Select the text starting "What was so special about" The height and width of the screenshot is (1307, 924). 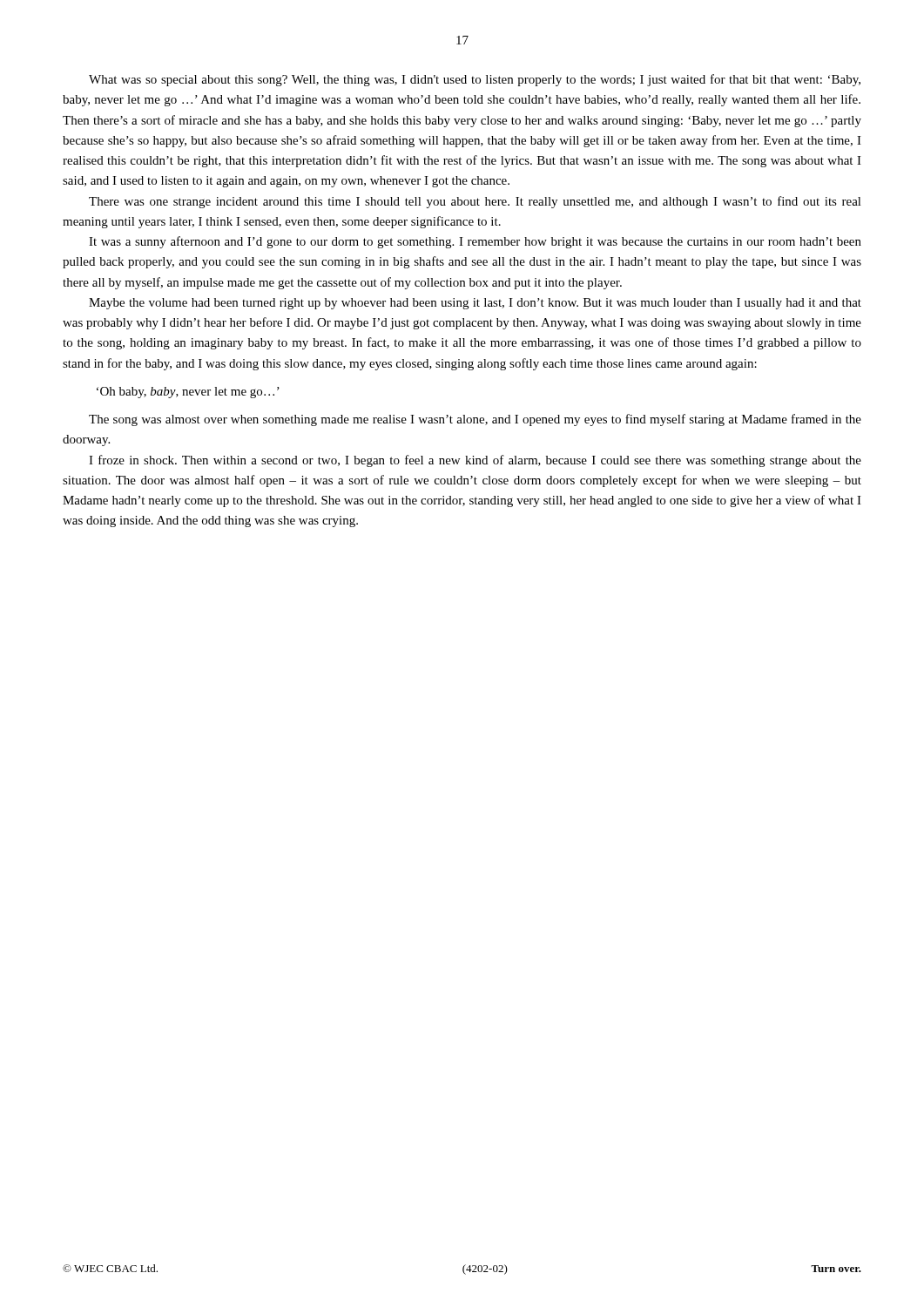[x=462, y=130]
